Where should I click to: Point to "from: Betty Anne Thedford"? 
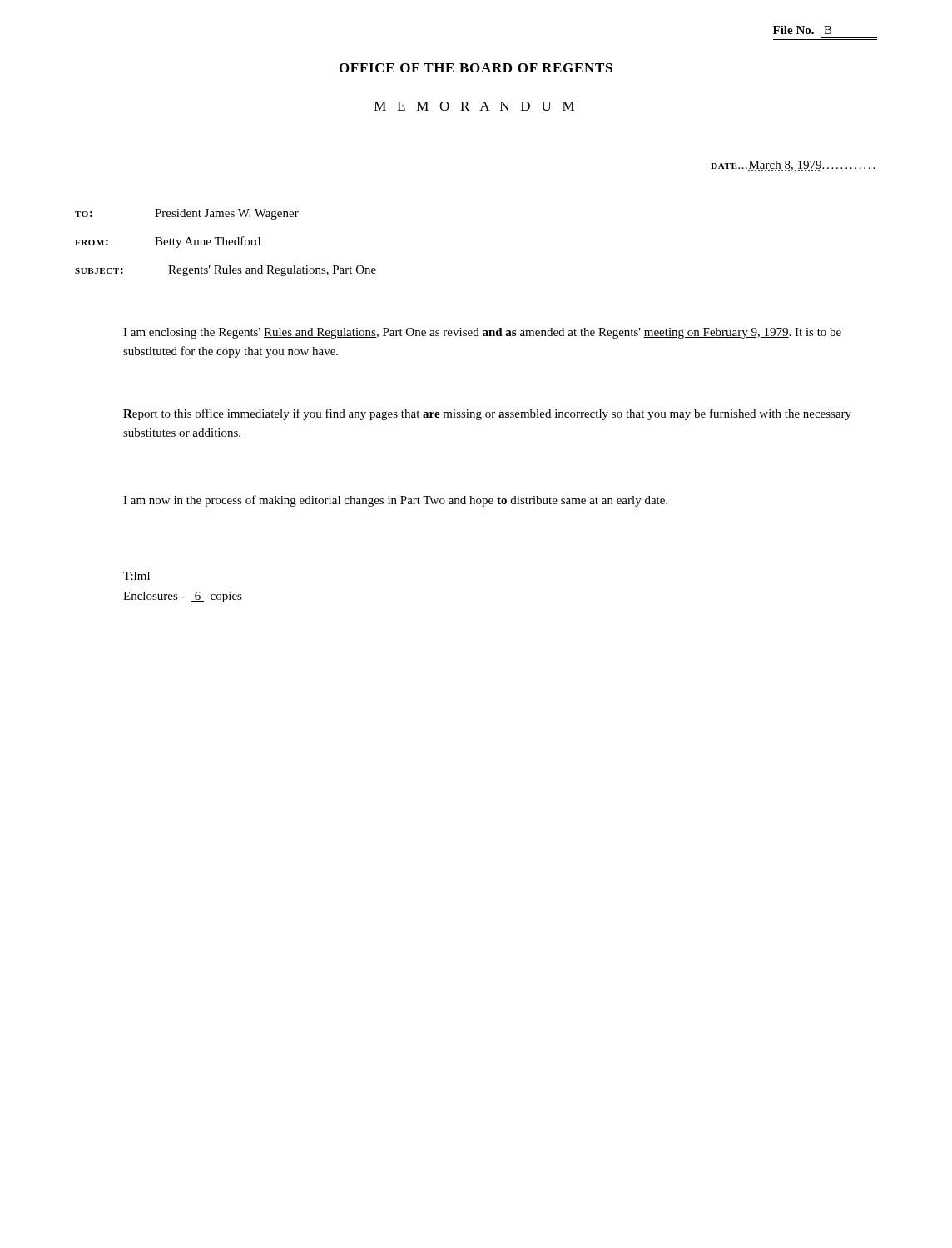coord(168,242)
